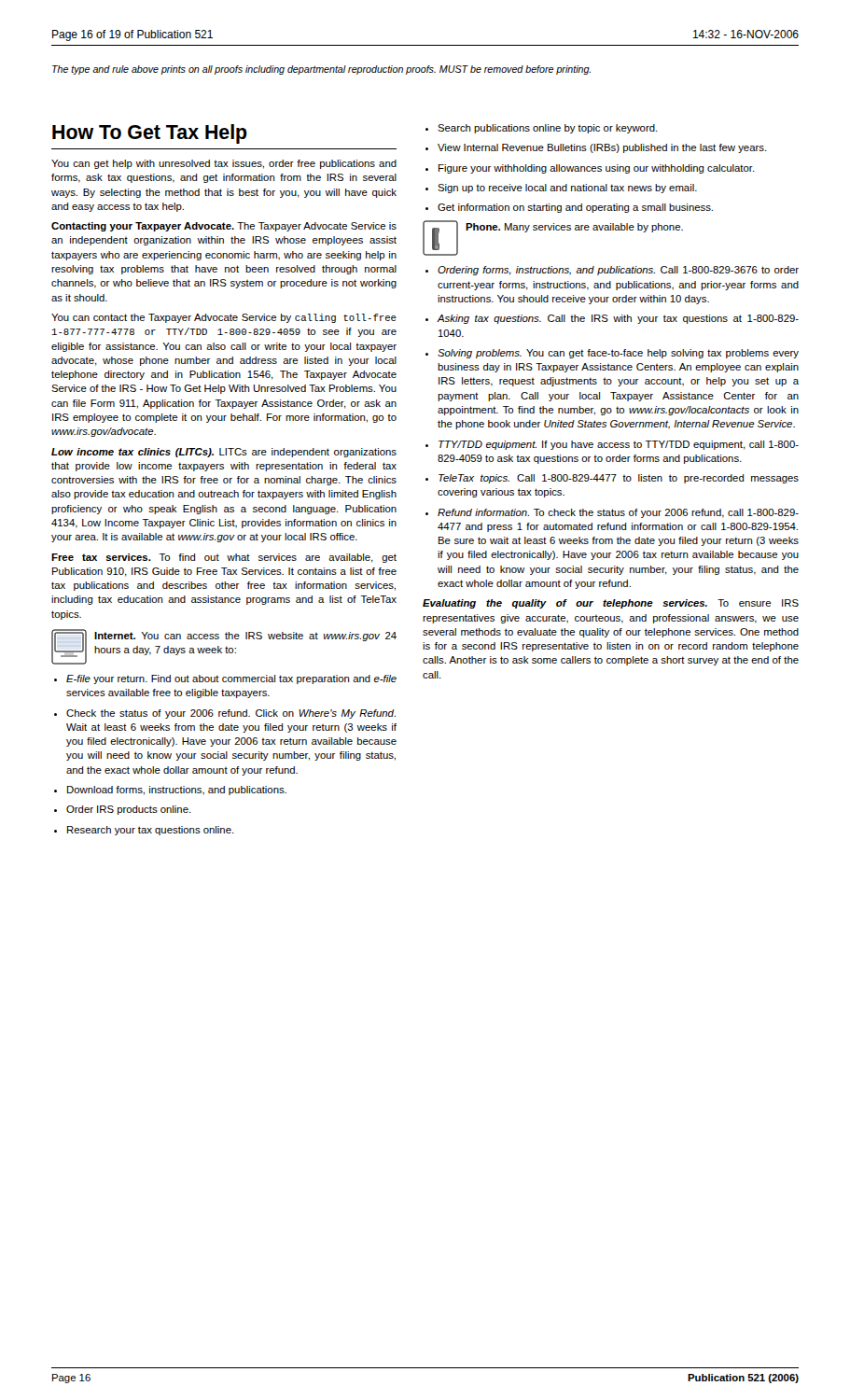Click on the text block containing "The type and rule above prints"
Viewport: 850px width, 1400px height.
tap(322, 69)
